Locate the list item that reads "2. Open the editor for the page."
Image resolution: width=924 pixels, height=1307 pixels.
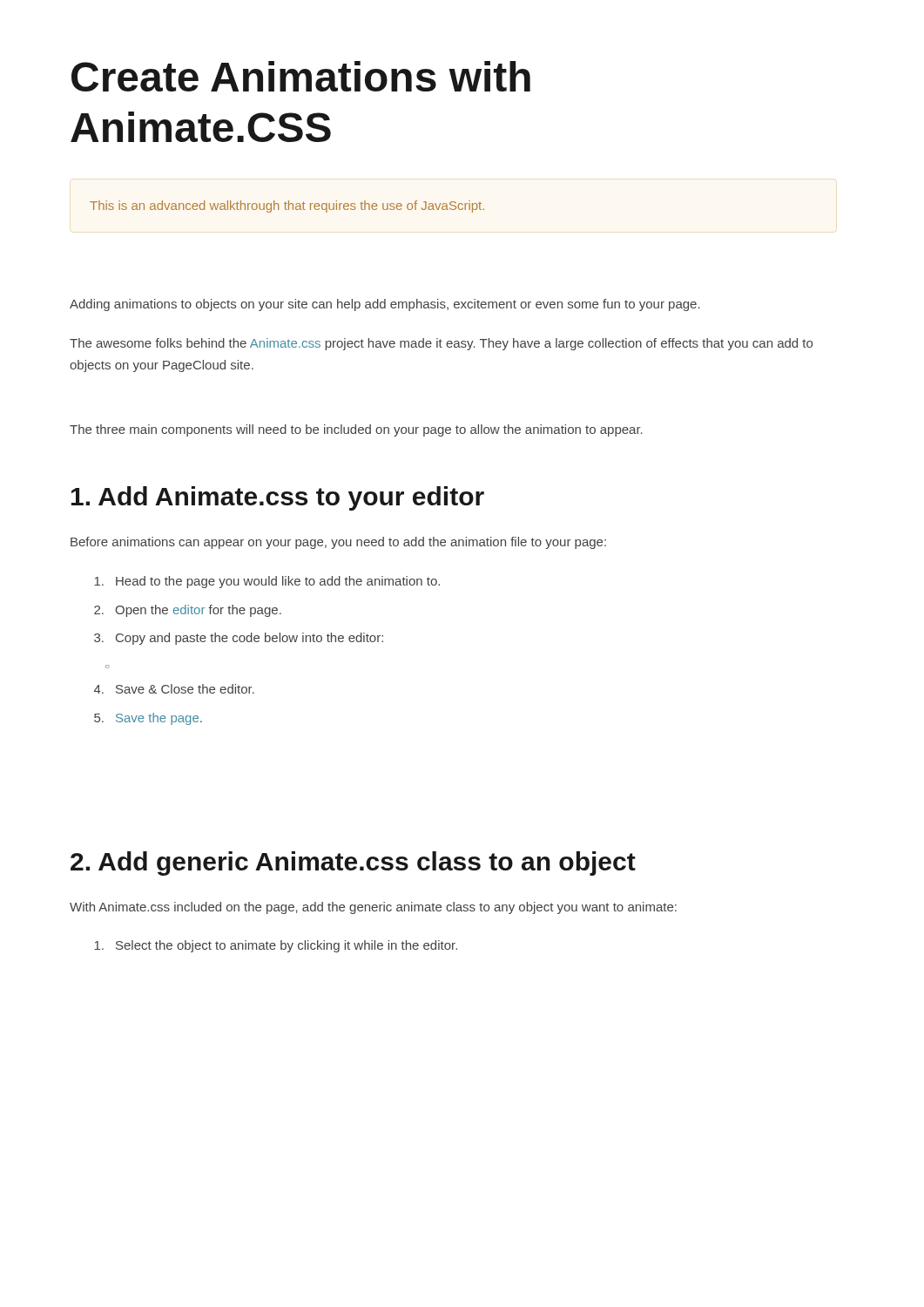pos(188,611)
